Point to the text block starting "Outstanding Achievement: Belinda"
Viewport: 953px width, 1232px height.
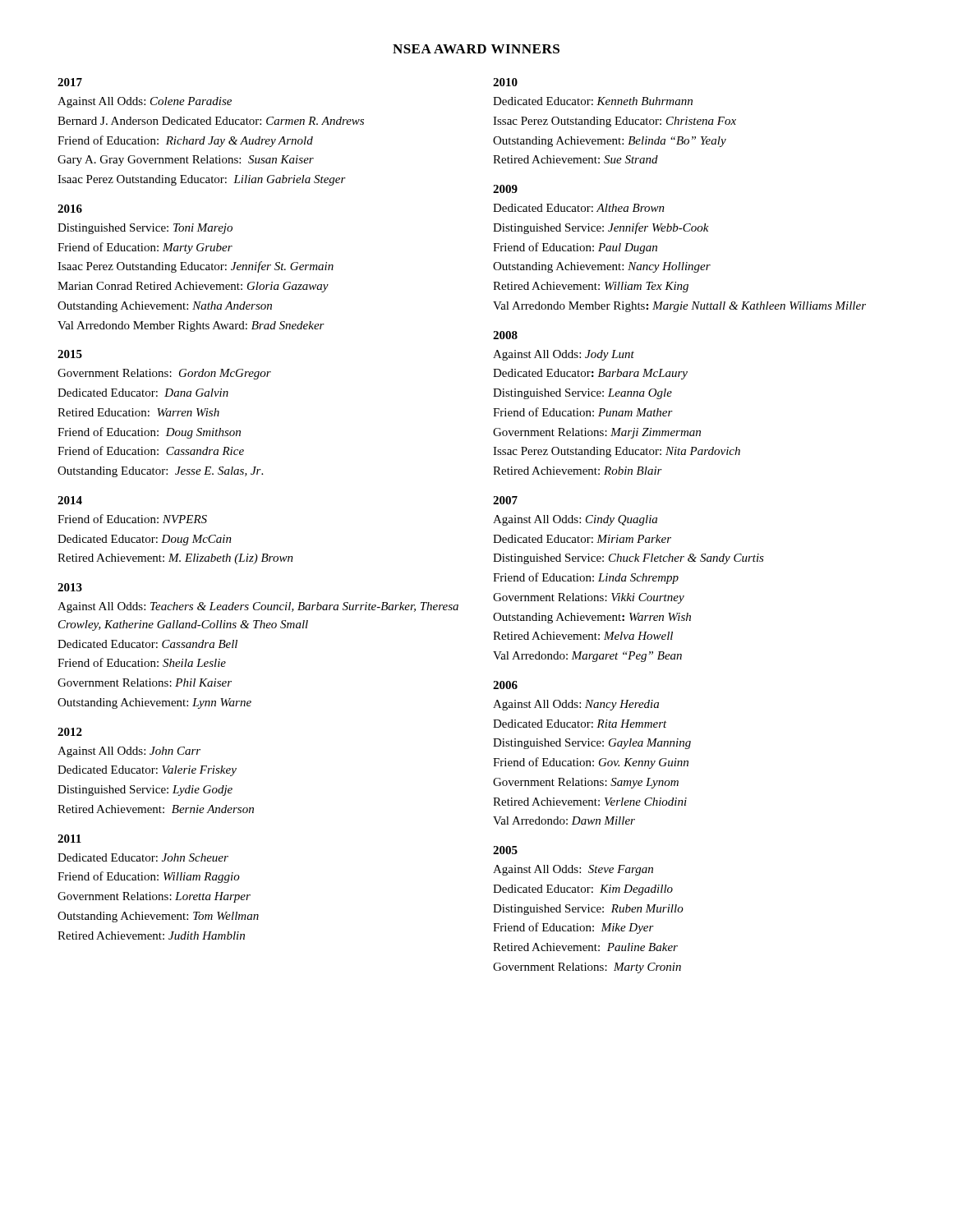(x=609, y=140)
